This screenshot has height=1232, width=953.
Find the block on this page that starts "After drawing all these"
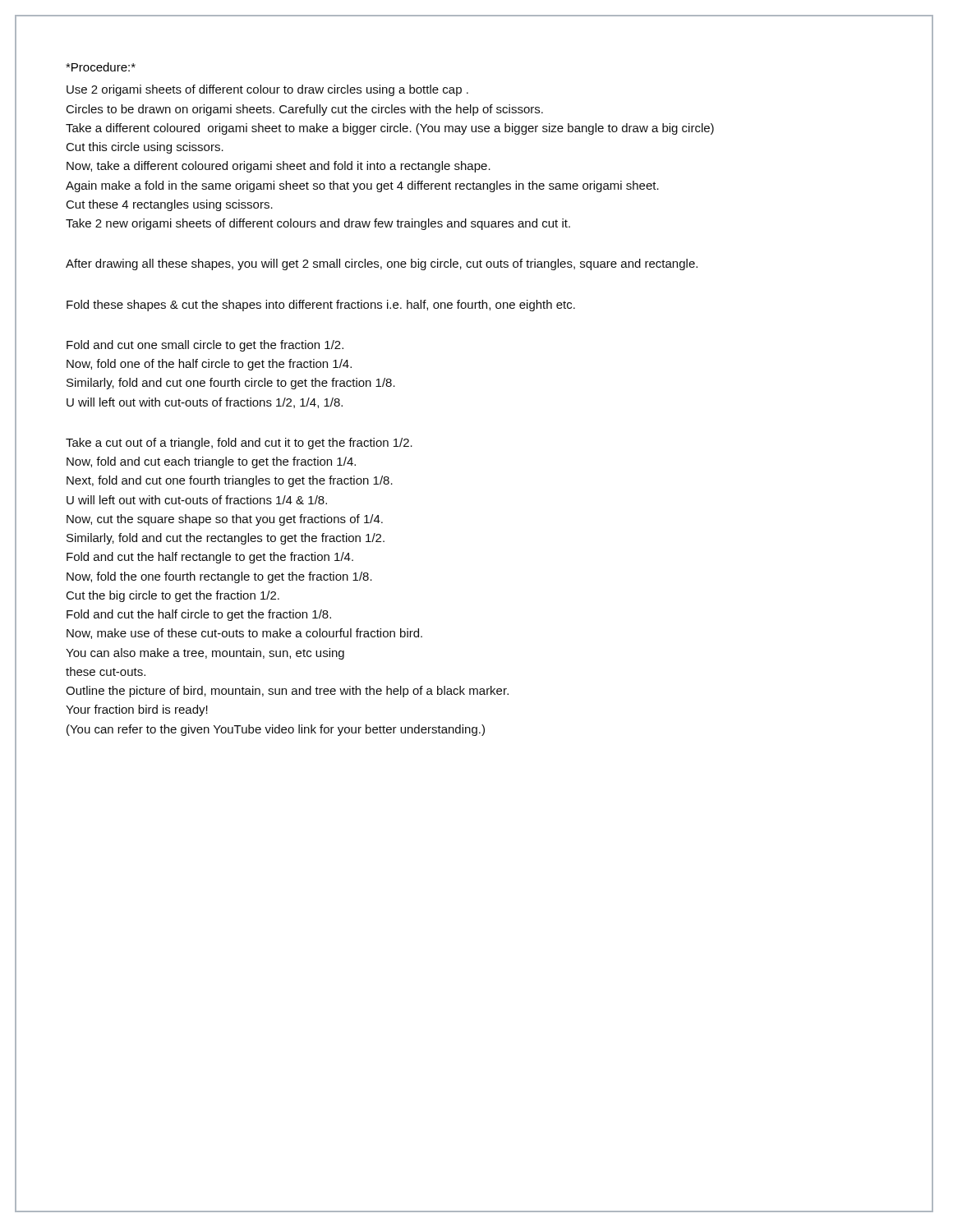[382, 263]
